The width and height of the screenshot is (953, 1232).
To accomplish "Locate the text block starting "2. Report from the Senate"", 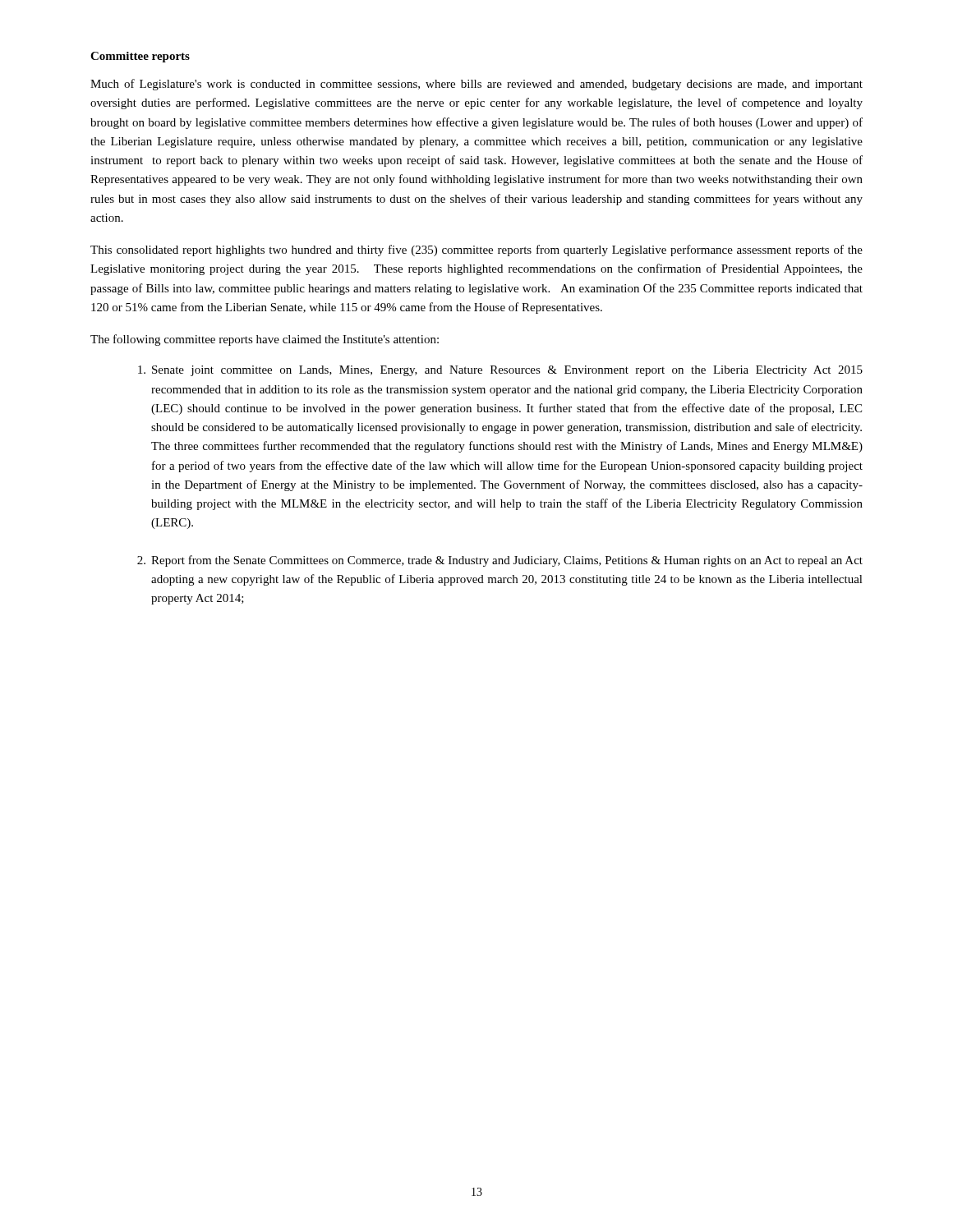I will click(493, 579).
